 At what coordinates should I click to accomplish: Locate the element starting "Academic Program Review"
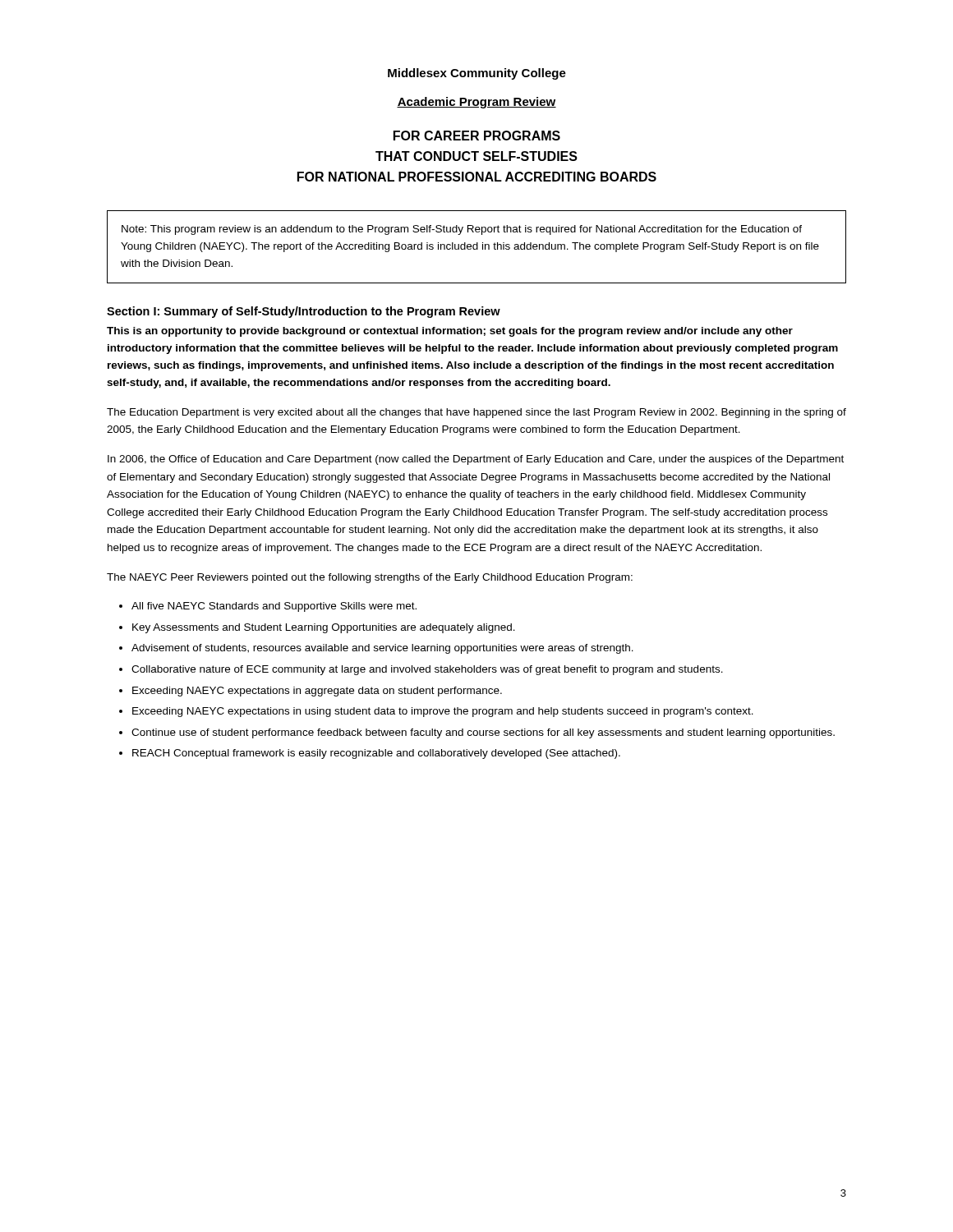pyautogui.click(x=476, y=101)
